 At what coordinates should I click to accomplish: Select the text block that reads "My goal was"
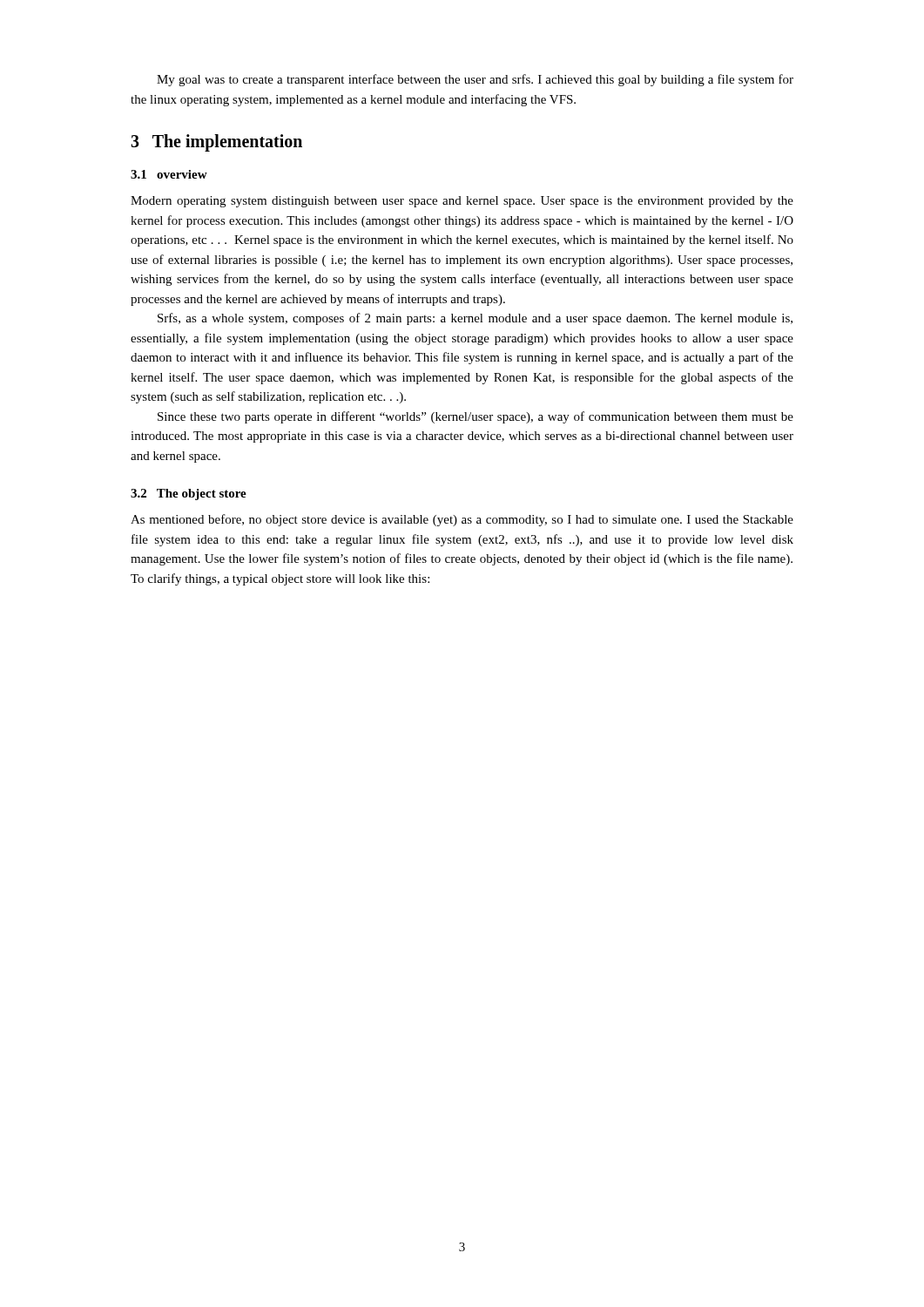click(462, 89)
